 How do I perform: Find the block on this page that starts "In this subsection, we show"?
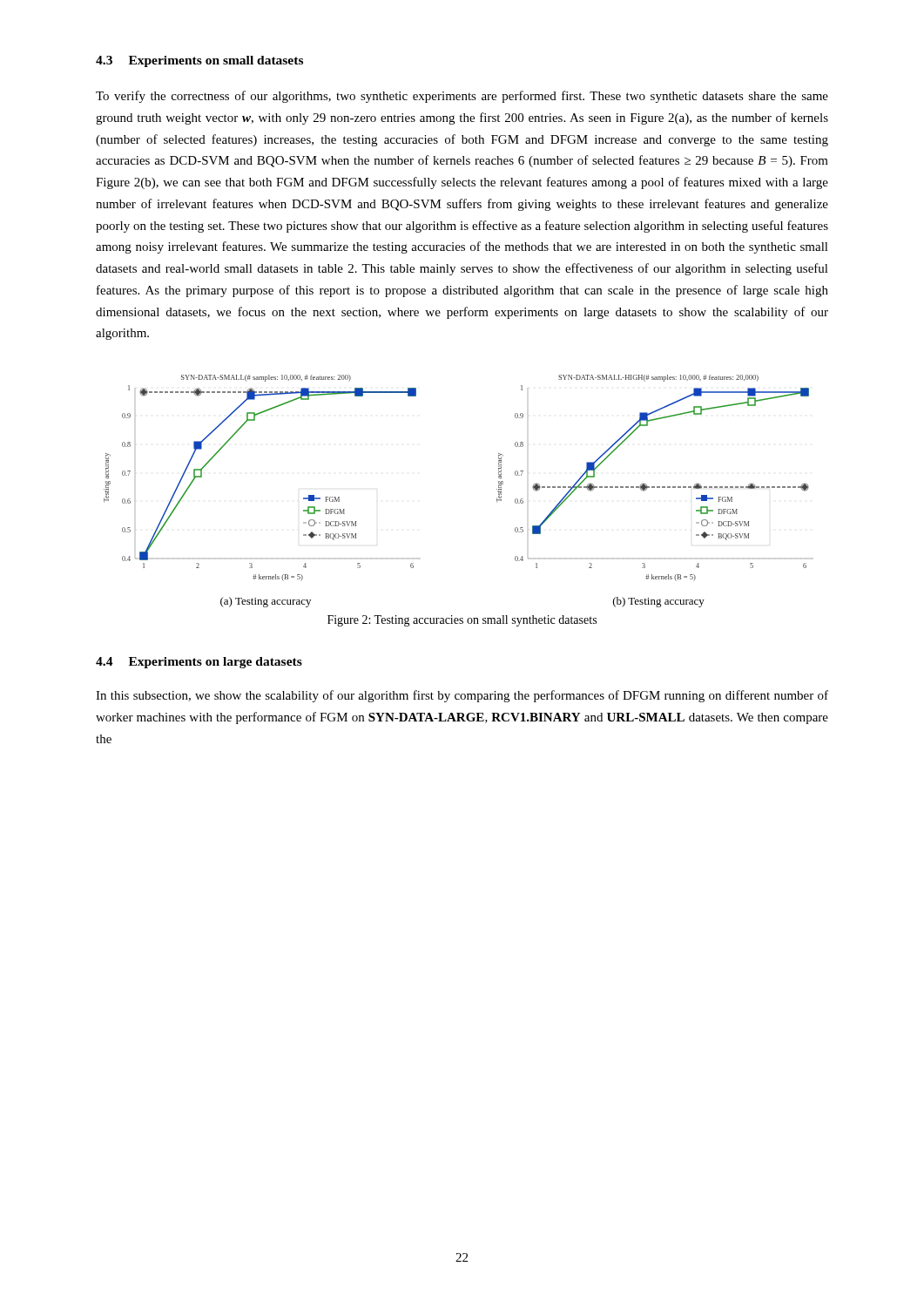[462, 717]
